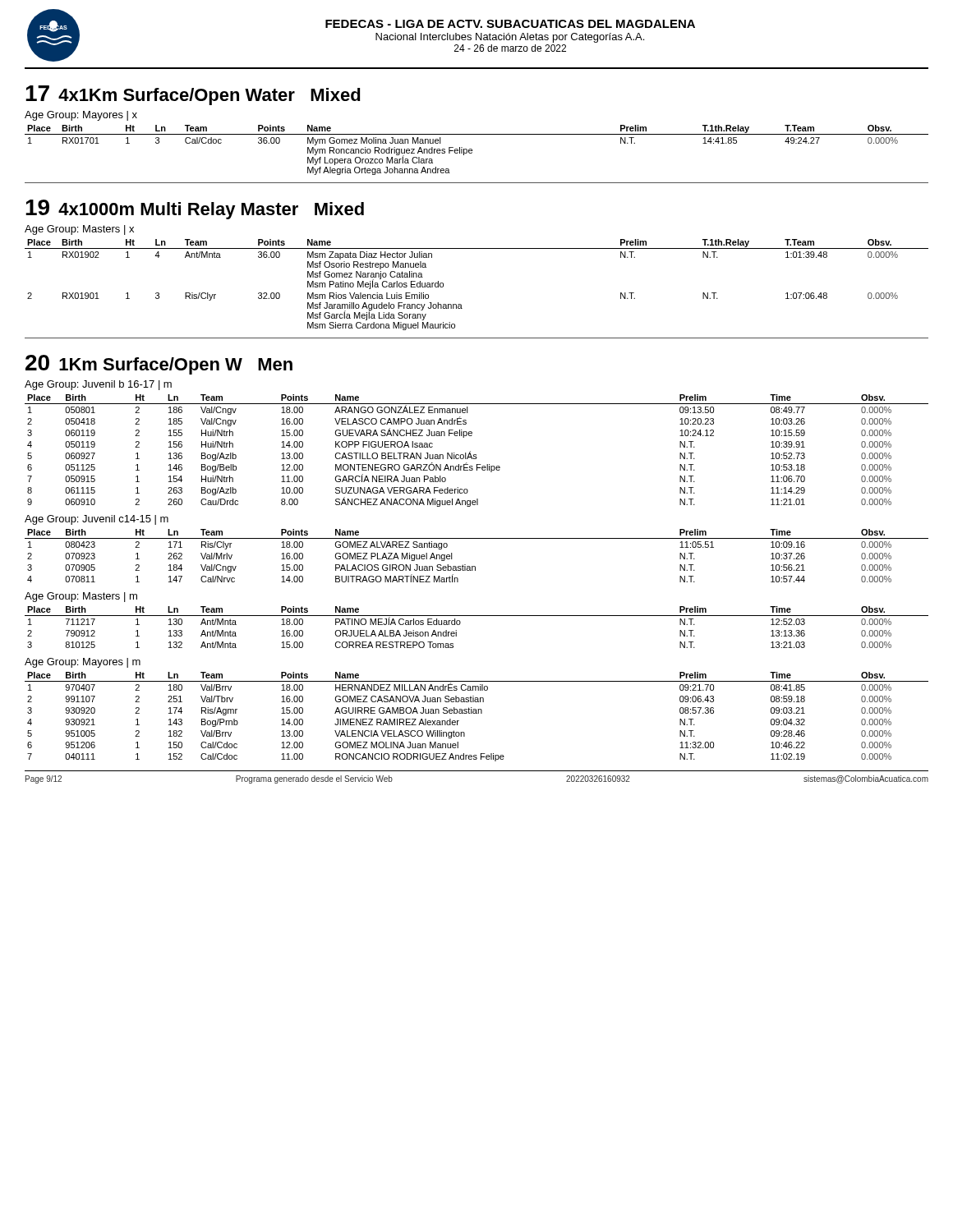953x1232 pixels.
Task: Select the table that reads "Mym Gomez Molina"
Action: point(476,149)
